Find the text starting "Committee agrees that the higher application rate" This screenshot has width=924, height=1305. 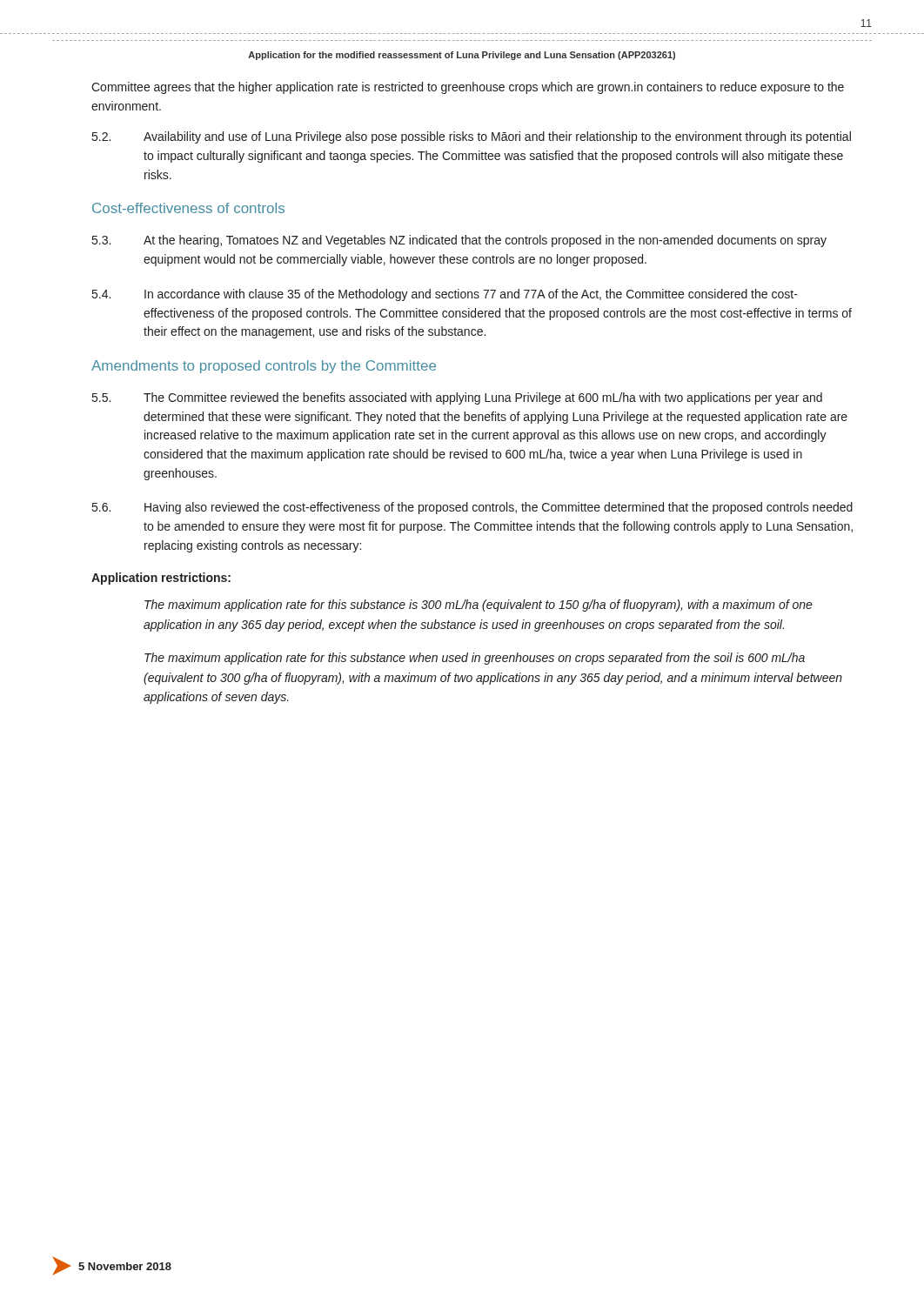click(x=468, y=96)
